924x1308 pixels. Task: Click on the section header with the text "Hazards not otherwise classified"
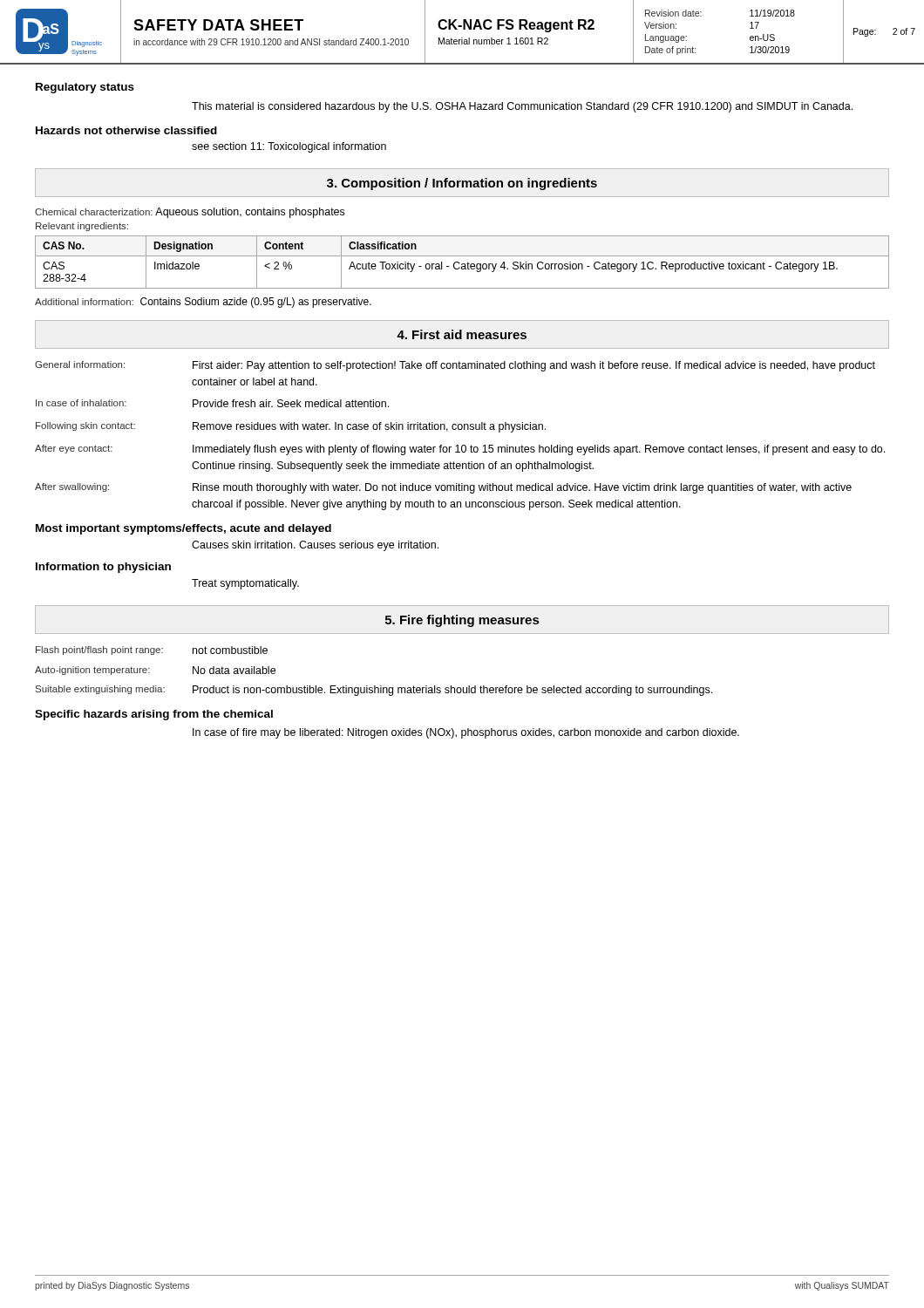click(126, 130)
